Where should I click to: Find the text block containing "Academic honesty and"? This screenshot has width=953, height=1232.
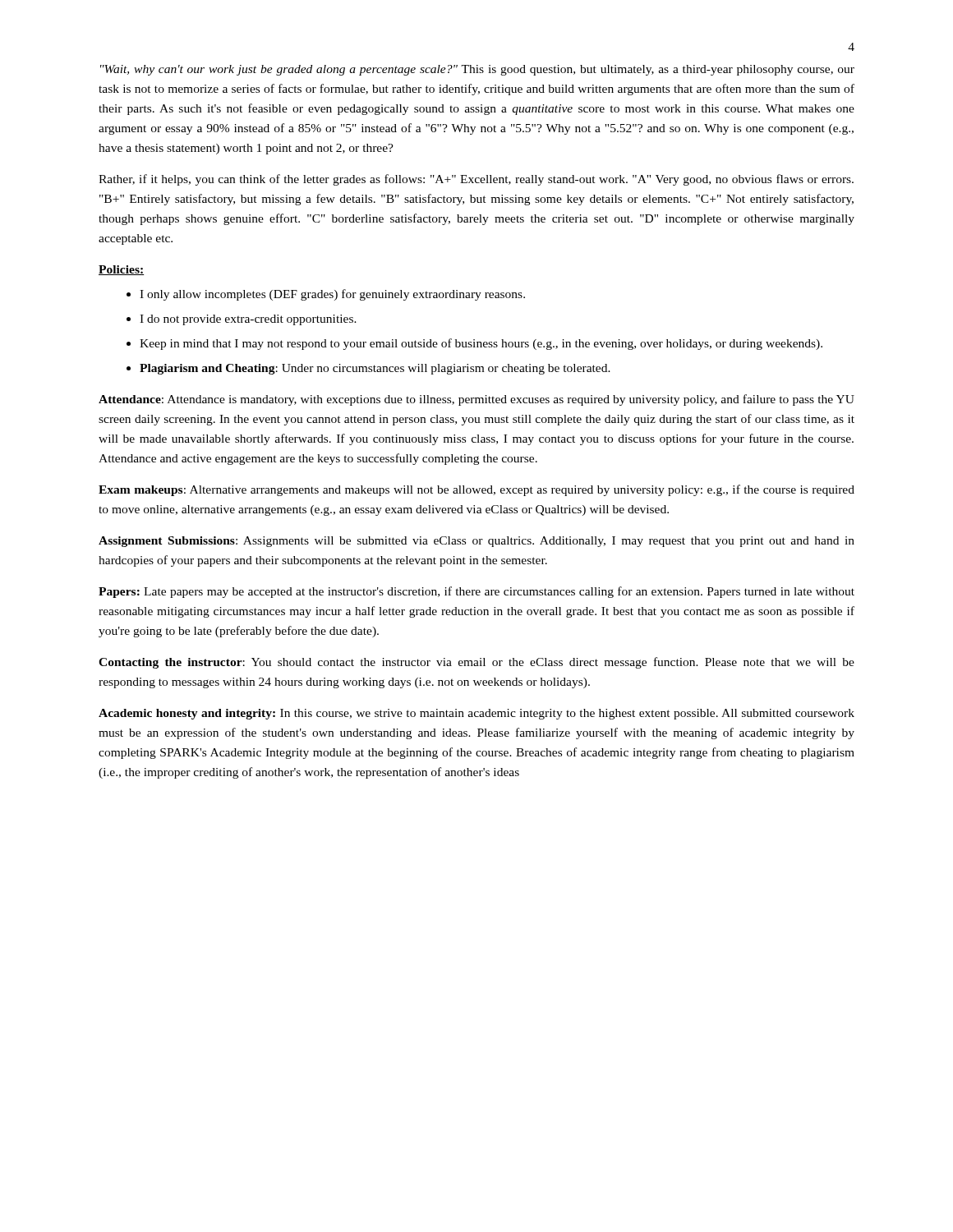click(x=476, y=743)
